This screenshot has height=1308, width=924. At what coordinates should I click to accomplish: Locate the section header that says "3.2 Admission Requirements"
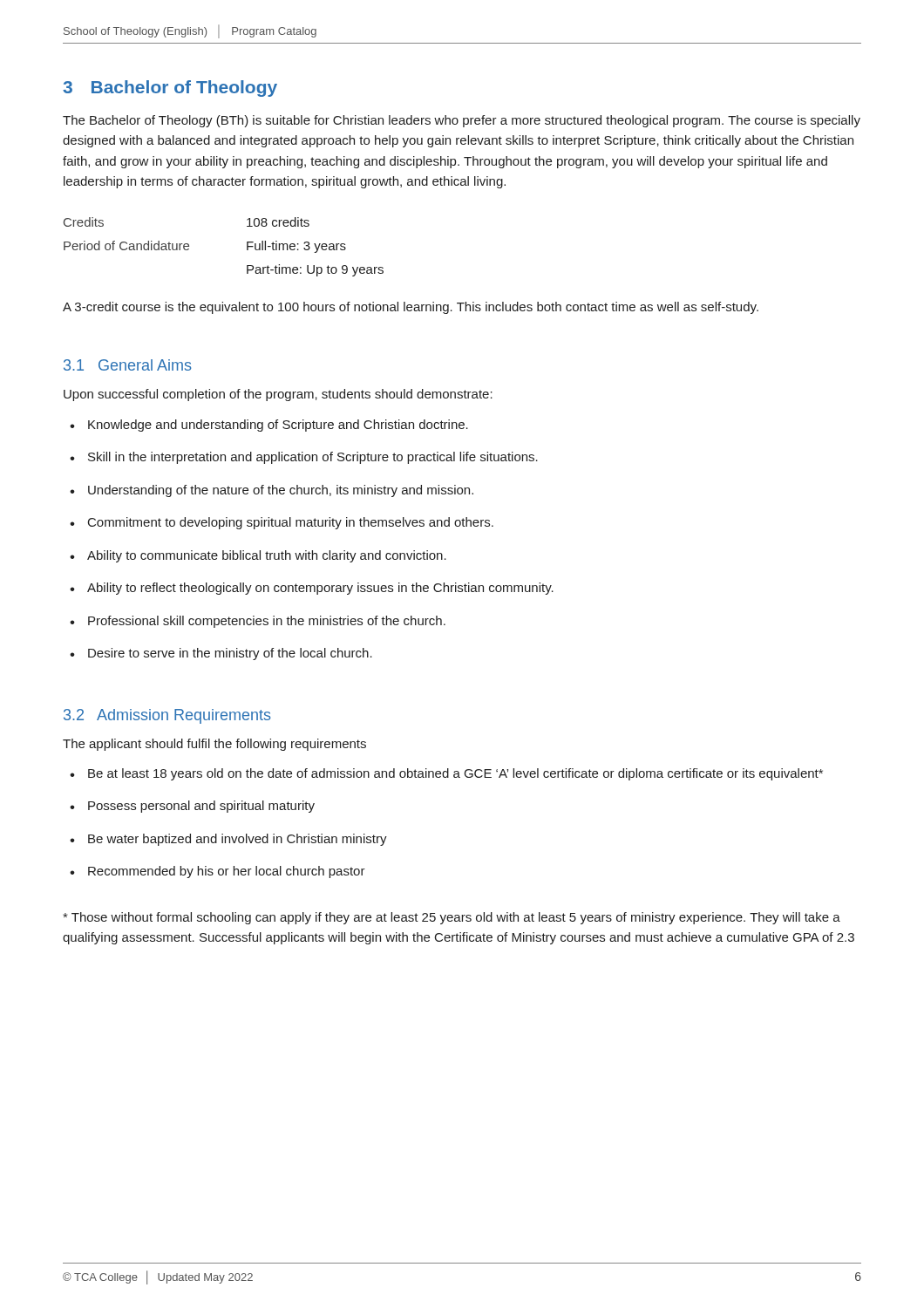tap(167, 716)
